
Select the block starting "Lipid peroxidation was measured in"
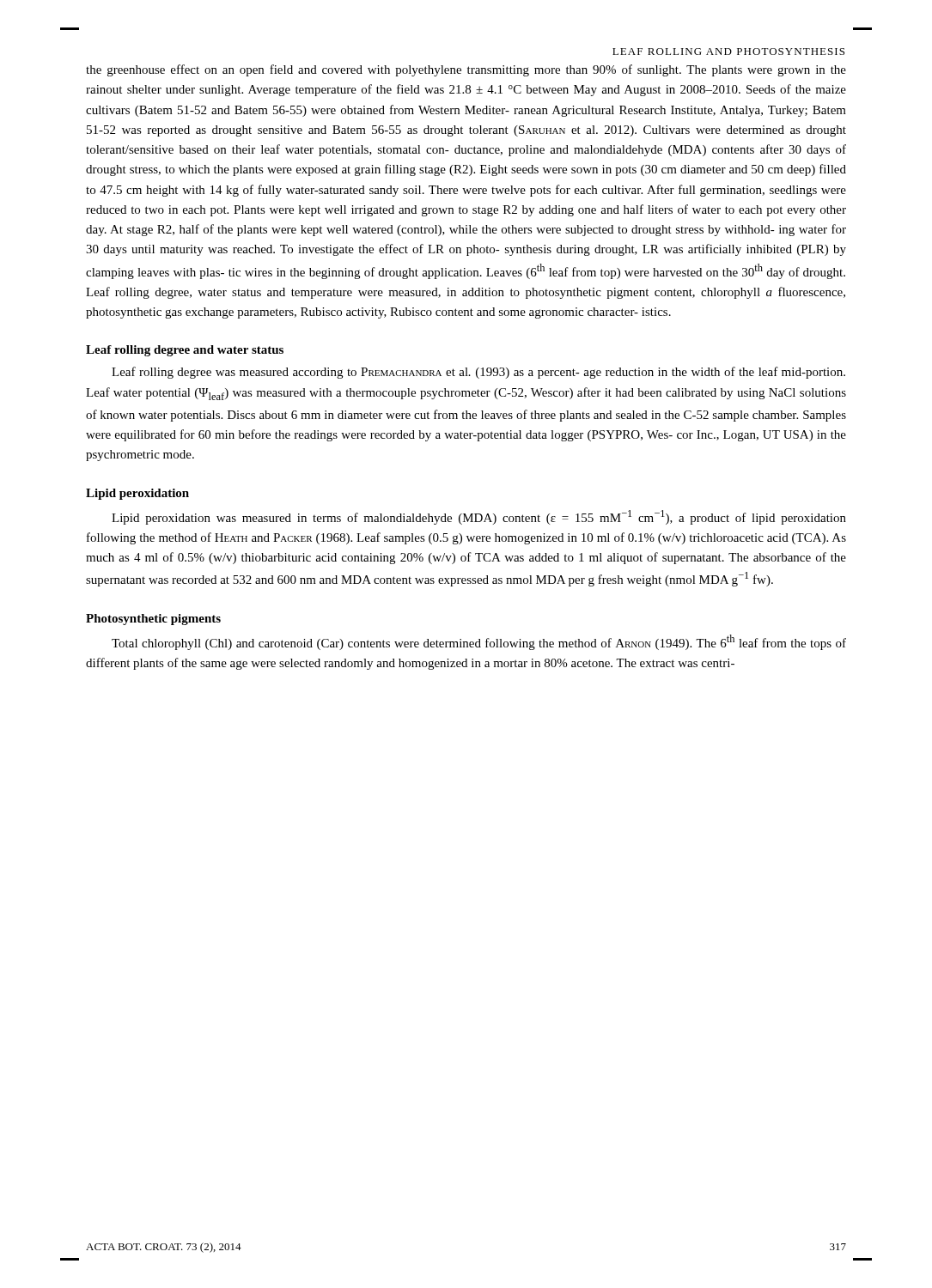point(466,548)
